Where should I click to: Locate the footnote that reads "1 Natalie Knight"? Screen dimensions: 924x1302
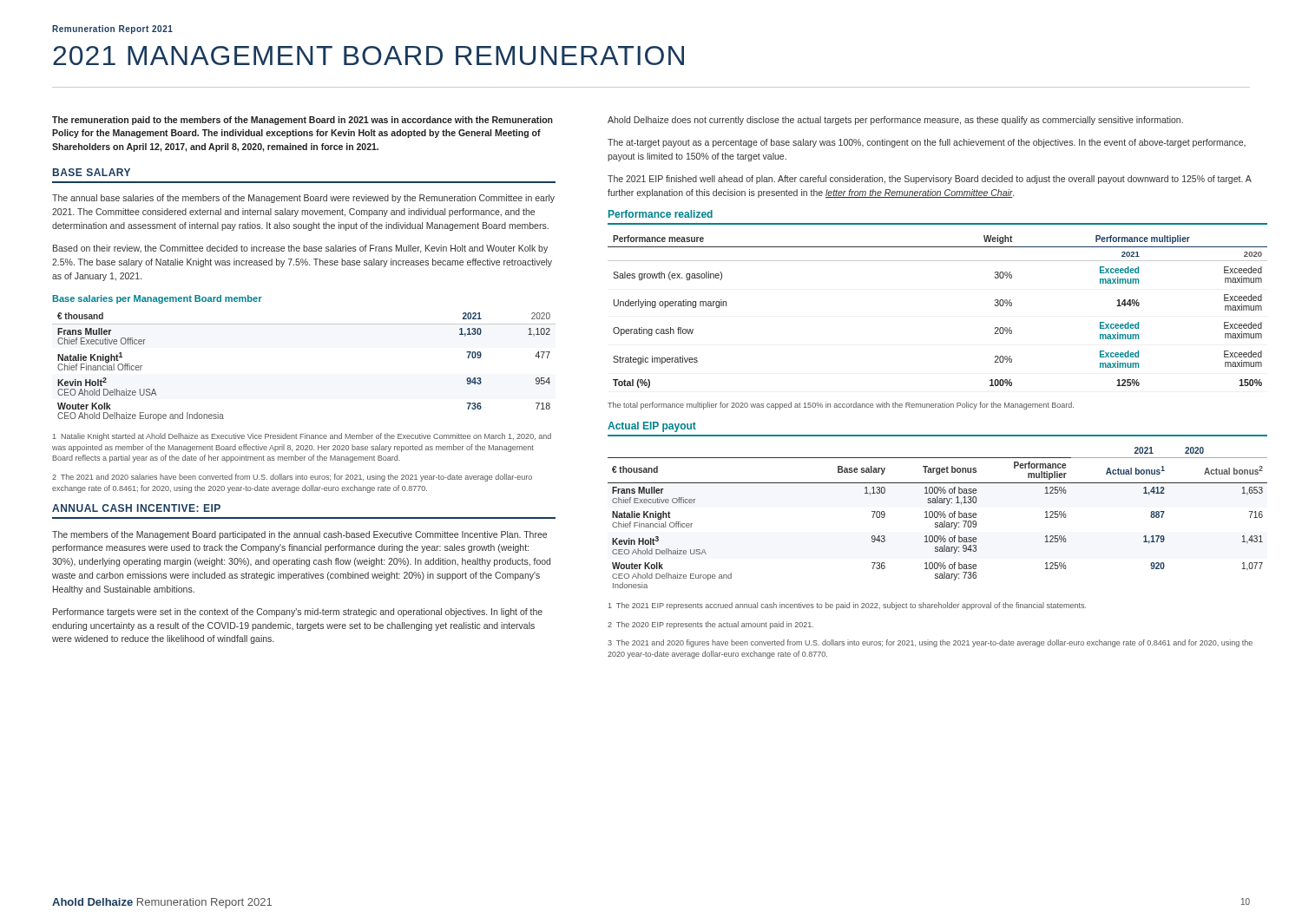pos(304,463)
